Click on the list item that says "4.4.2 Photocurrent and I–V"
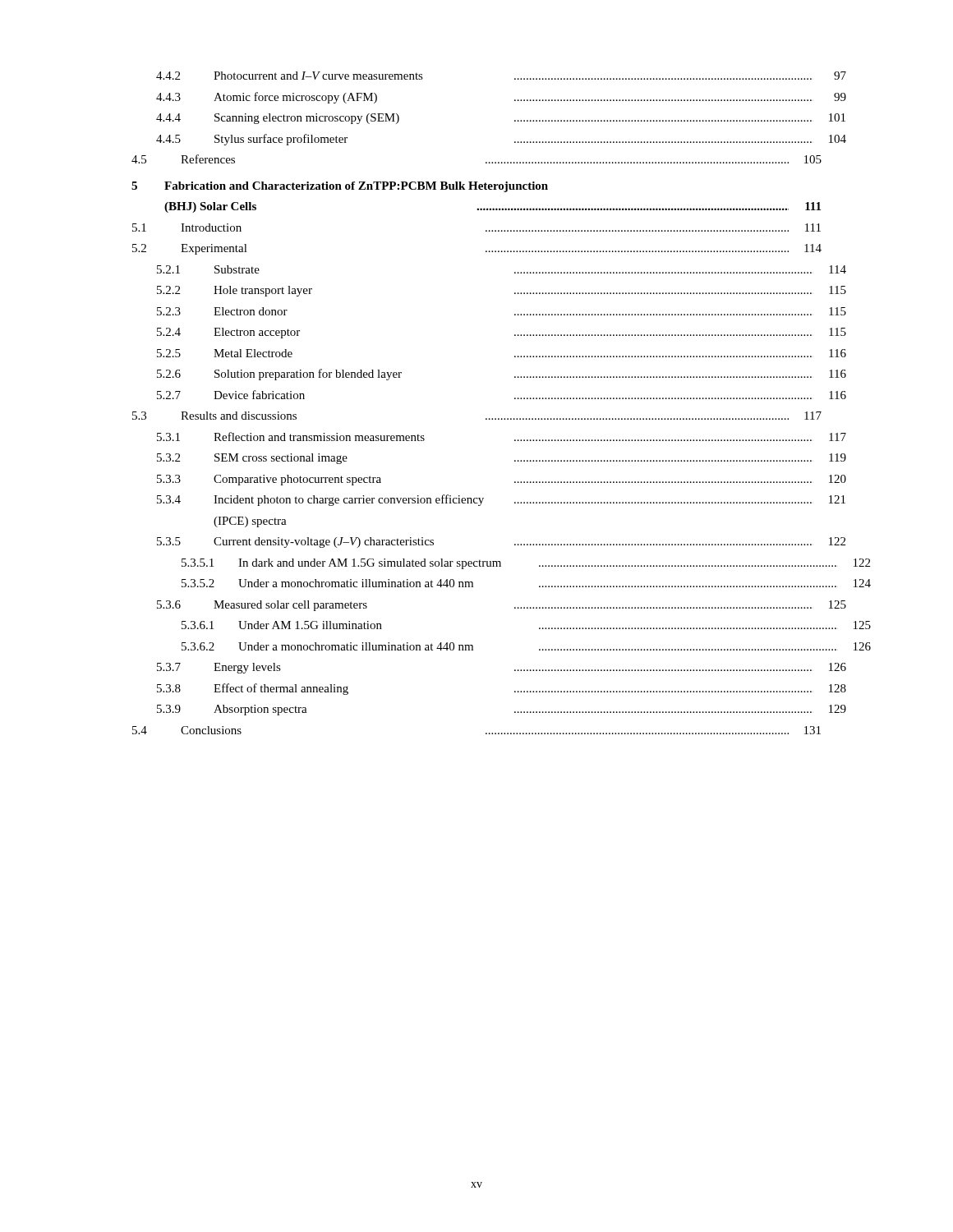The width and height of the screenshot is (953, 1232). coord(168,74)
